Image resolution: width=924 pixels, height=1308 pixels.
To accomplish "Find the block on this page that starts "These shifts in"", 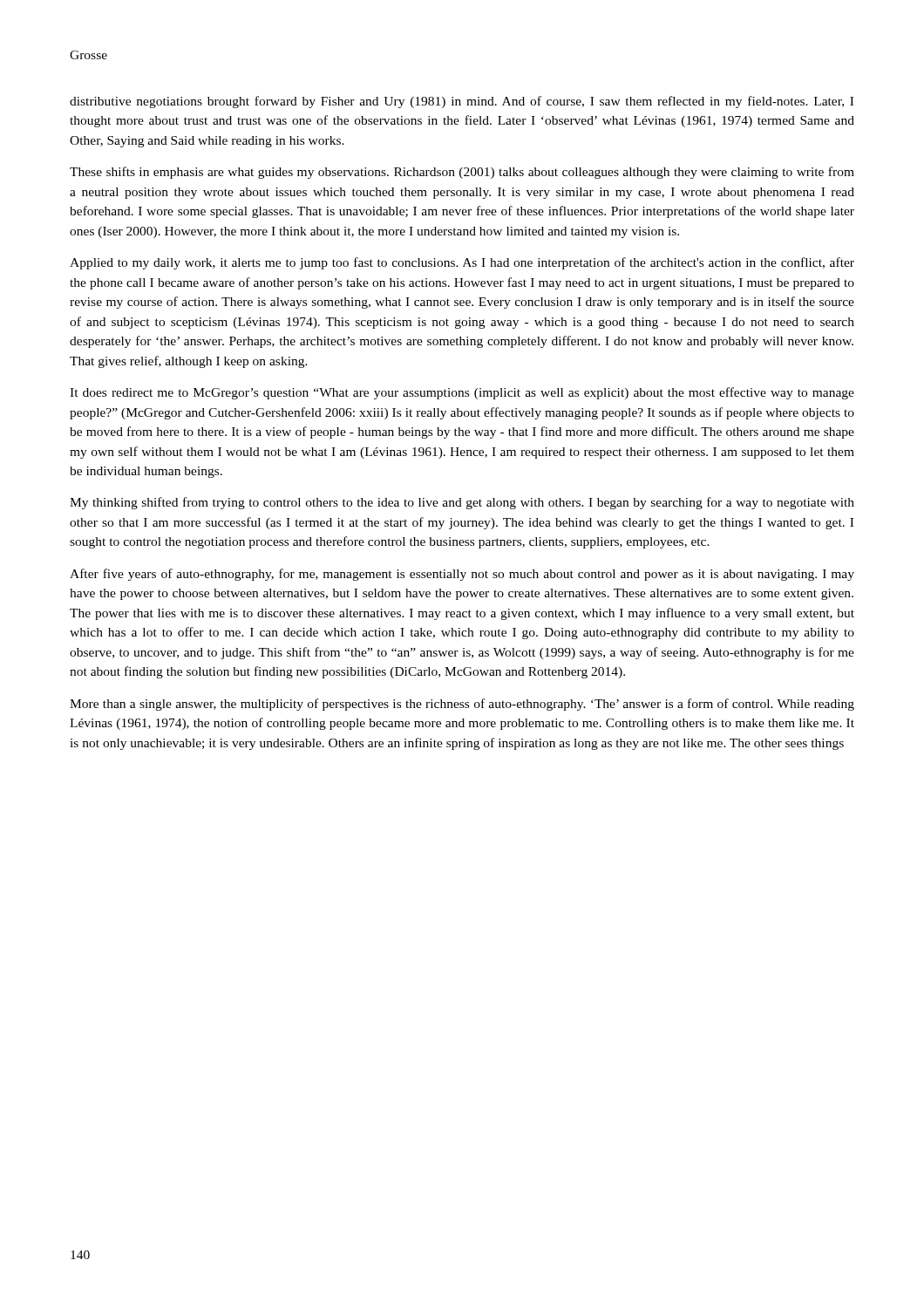I will point(462,201).
